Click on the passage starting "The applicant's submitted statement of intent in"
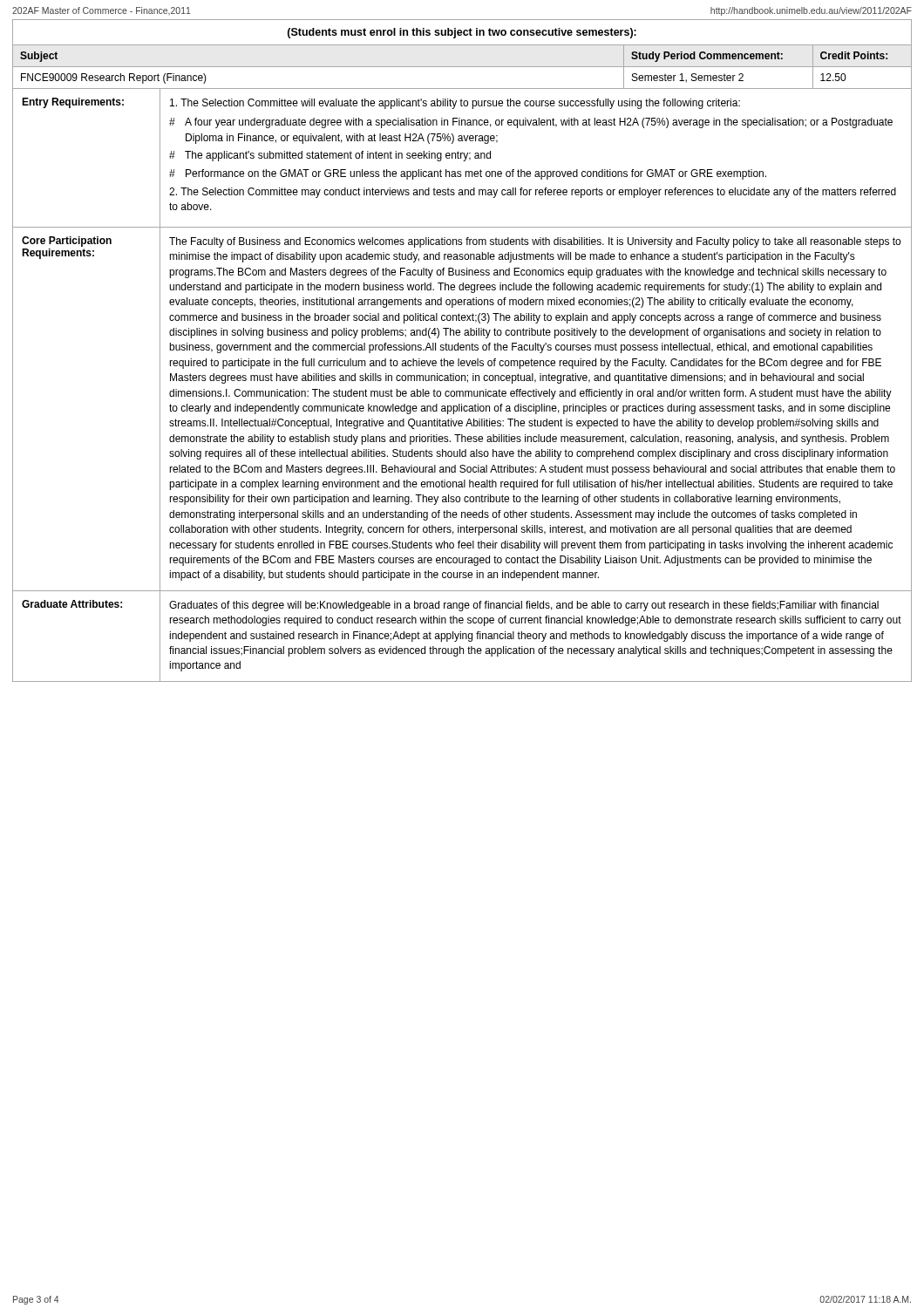Image resolution: width=924 pixels, height=1308 pixels. 338,155
